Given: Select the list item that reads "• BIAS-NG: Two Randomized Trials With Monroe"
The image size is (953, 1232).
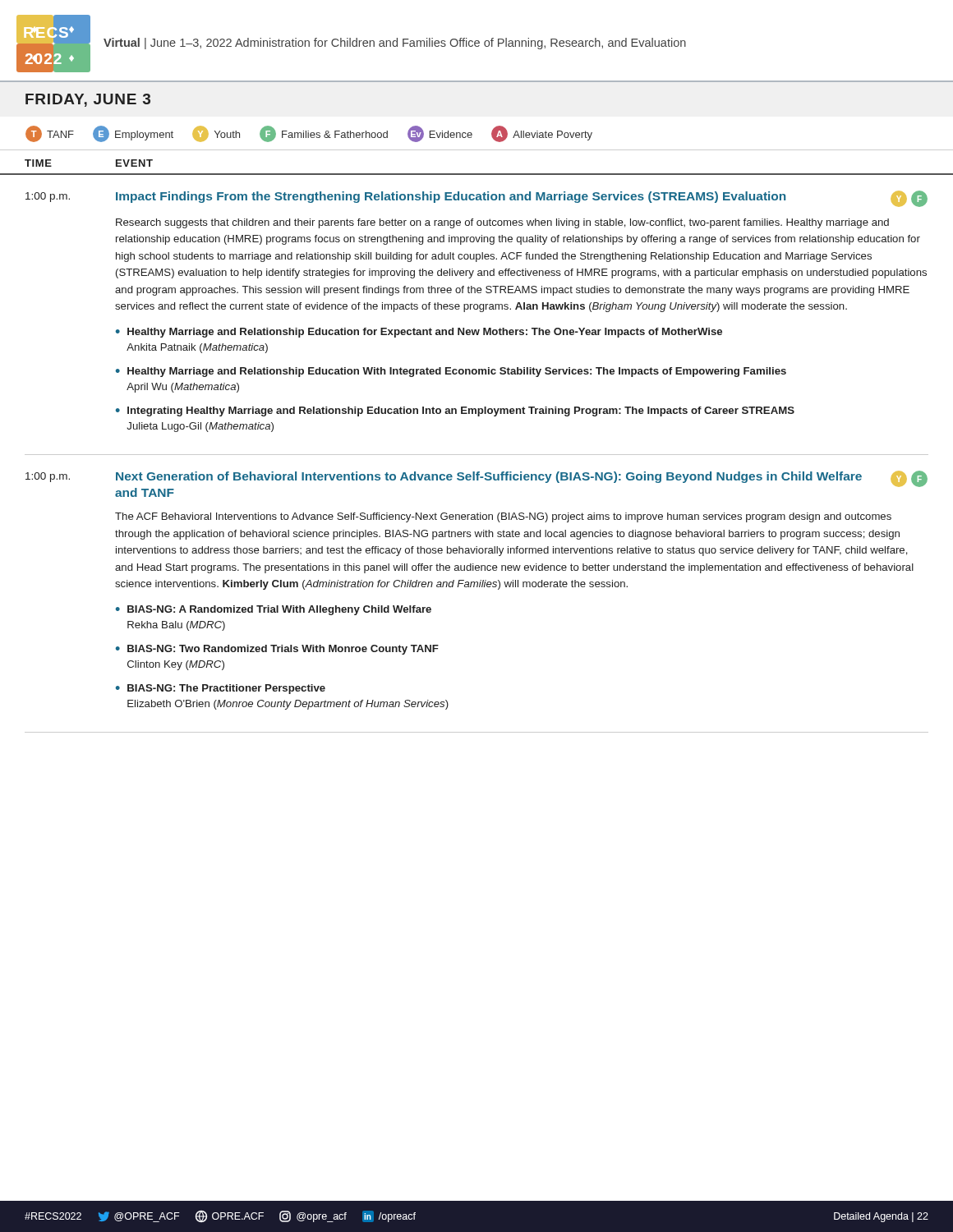Looking at the screenshot, I should click(277, 656).
